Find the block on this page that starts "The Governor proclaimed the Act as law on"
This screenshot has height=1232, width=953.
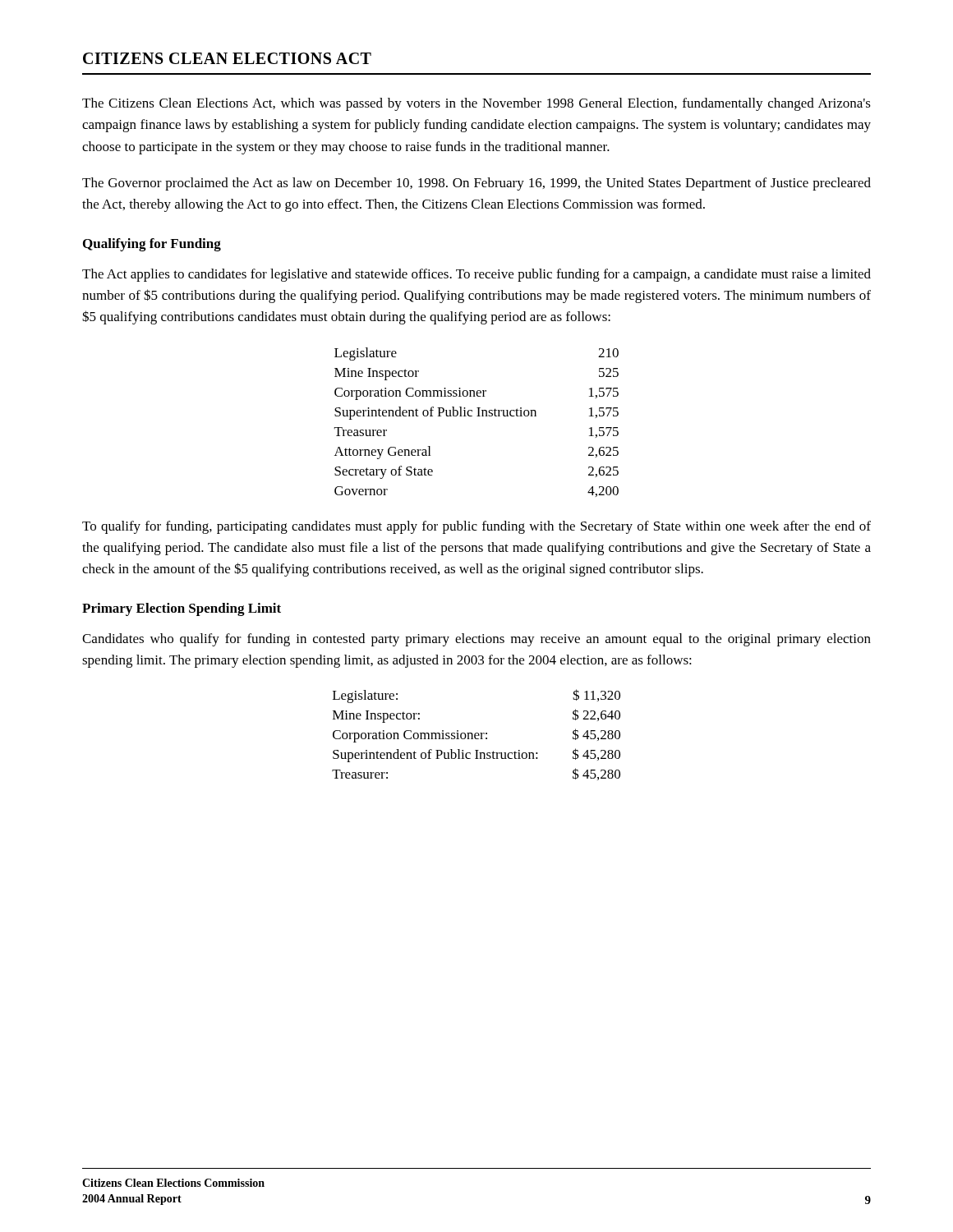(476, 194)
